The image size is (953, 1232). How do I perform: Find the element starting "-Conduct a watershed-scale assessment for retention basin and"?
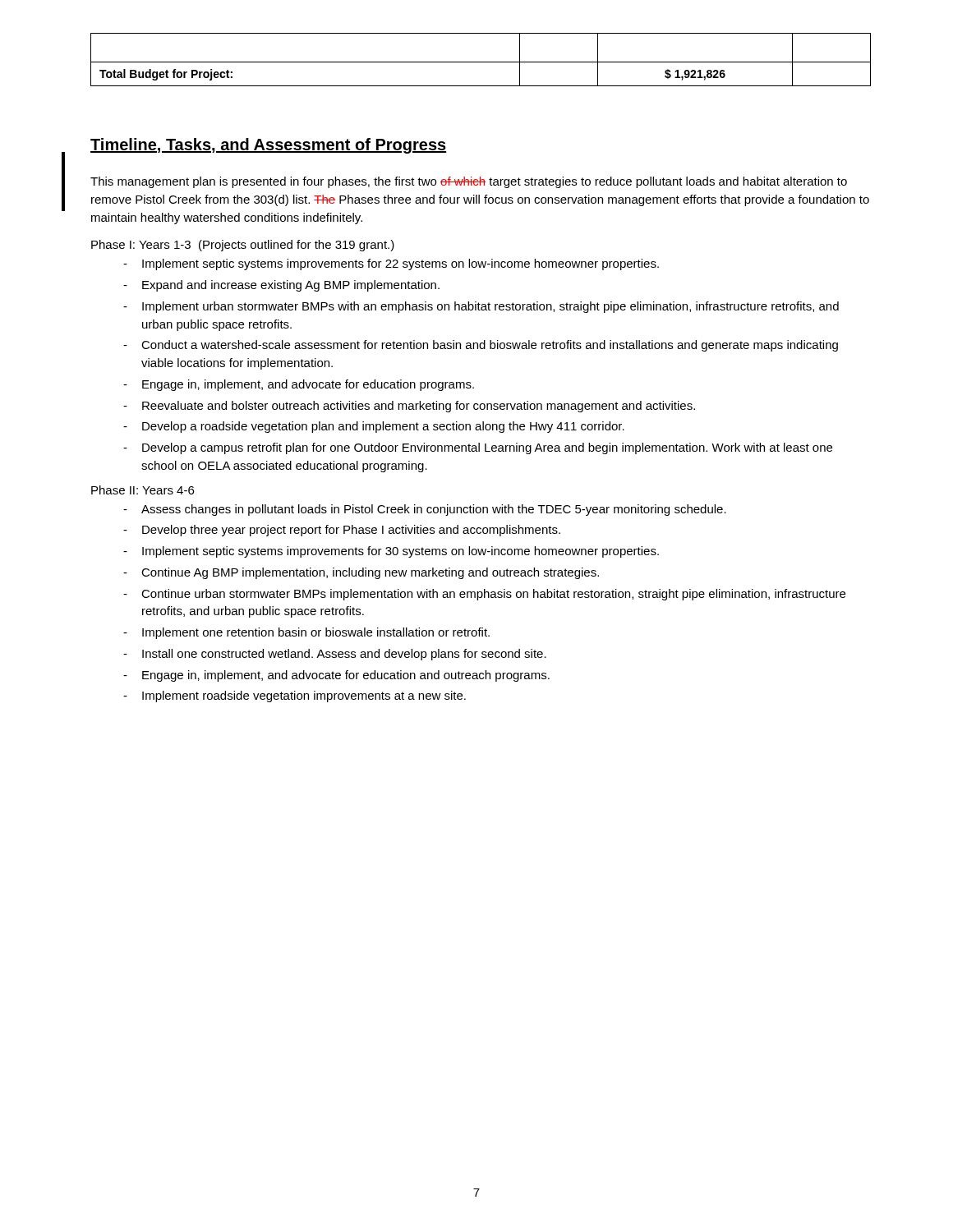click(497, 354)
